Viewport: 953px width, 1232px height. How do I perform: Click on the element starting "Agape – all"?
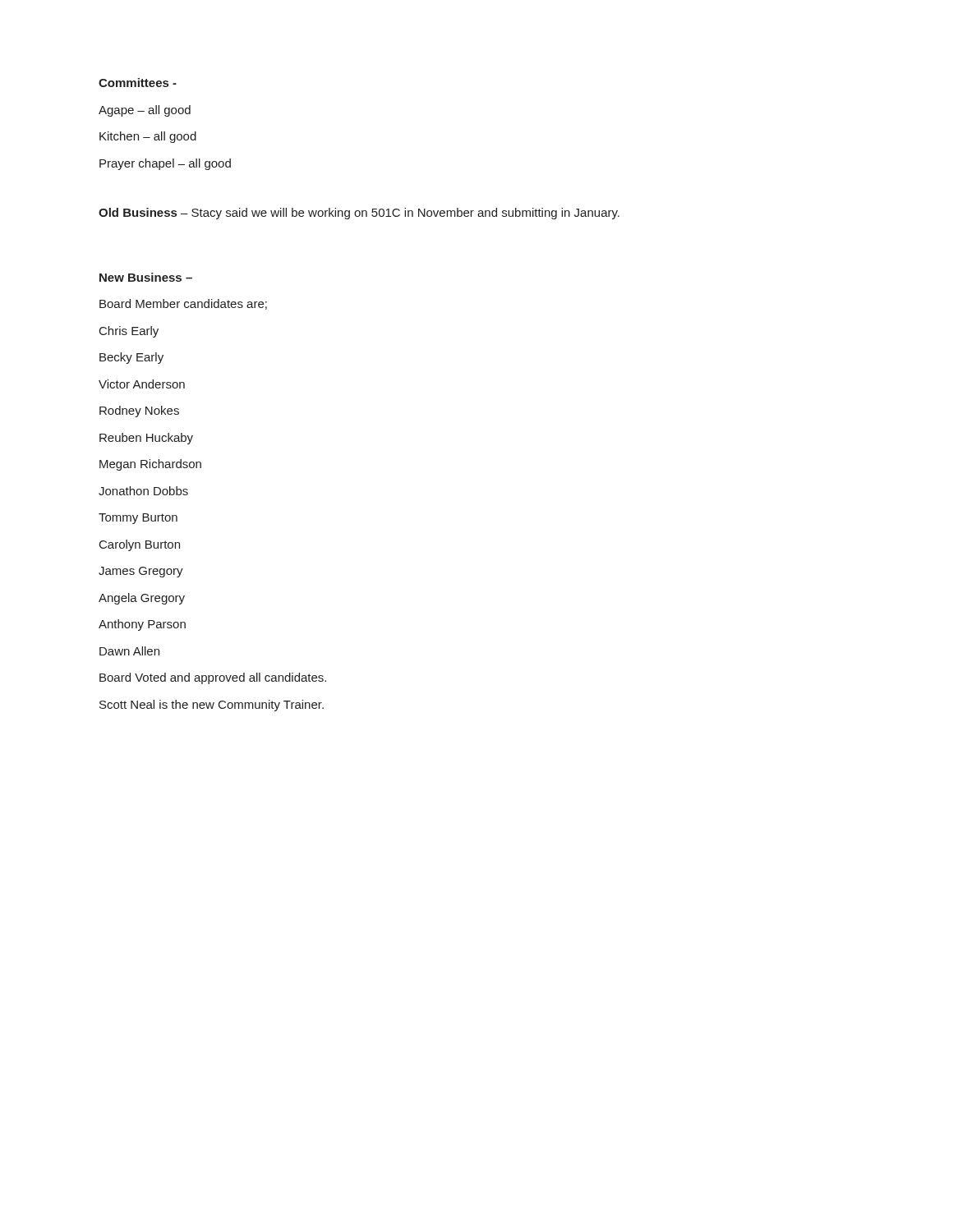click(145, 109)
